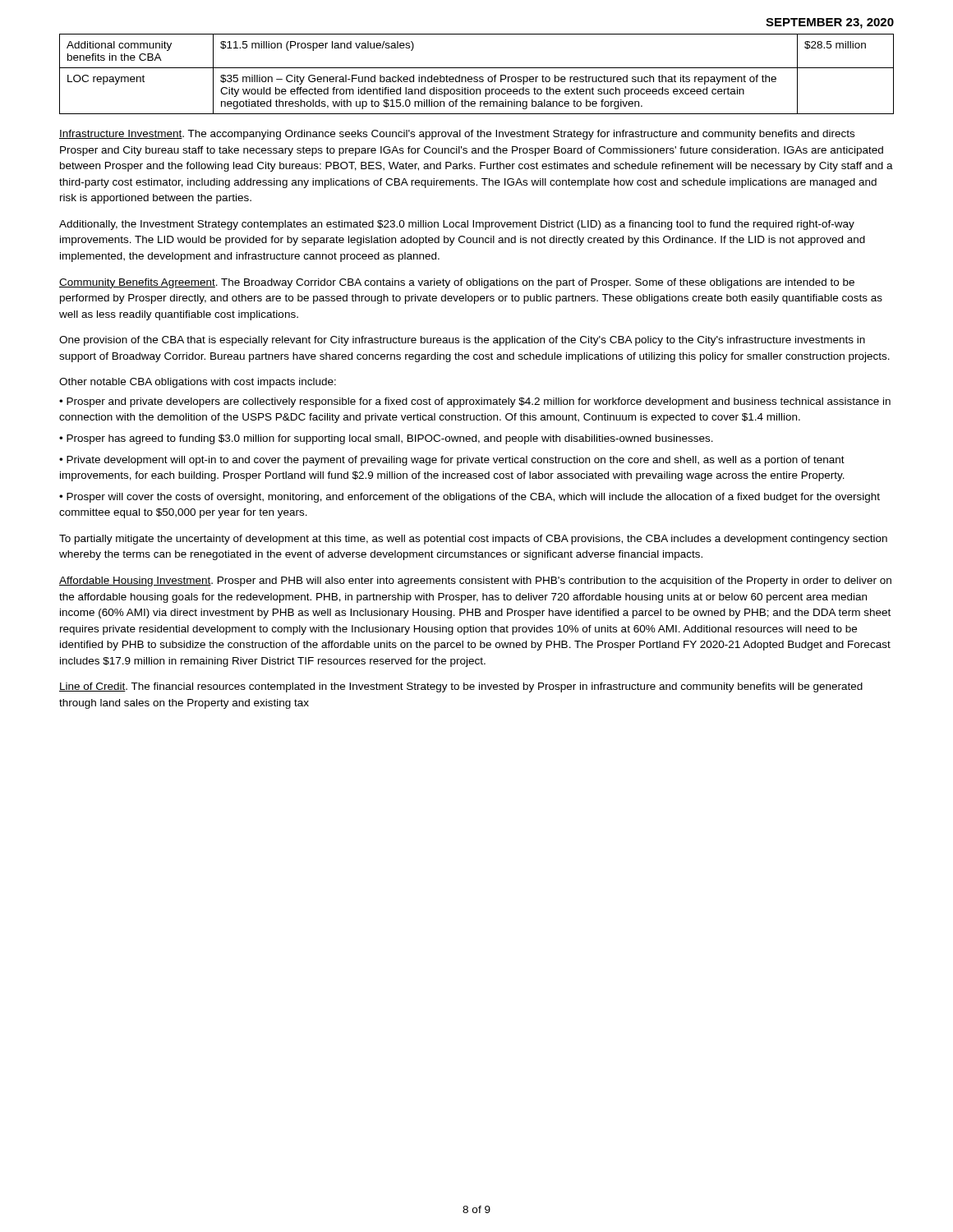The height and width of the screenshot is (1232, 953).
Task: Find the text that reads "Other notable CBA obligations with cost impacts include:"
Action: pos(198,382)
